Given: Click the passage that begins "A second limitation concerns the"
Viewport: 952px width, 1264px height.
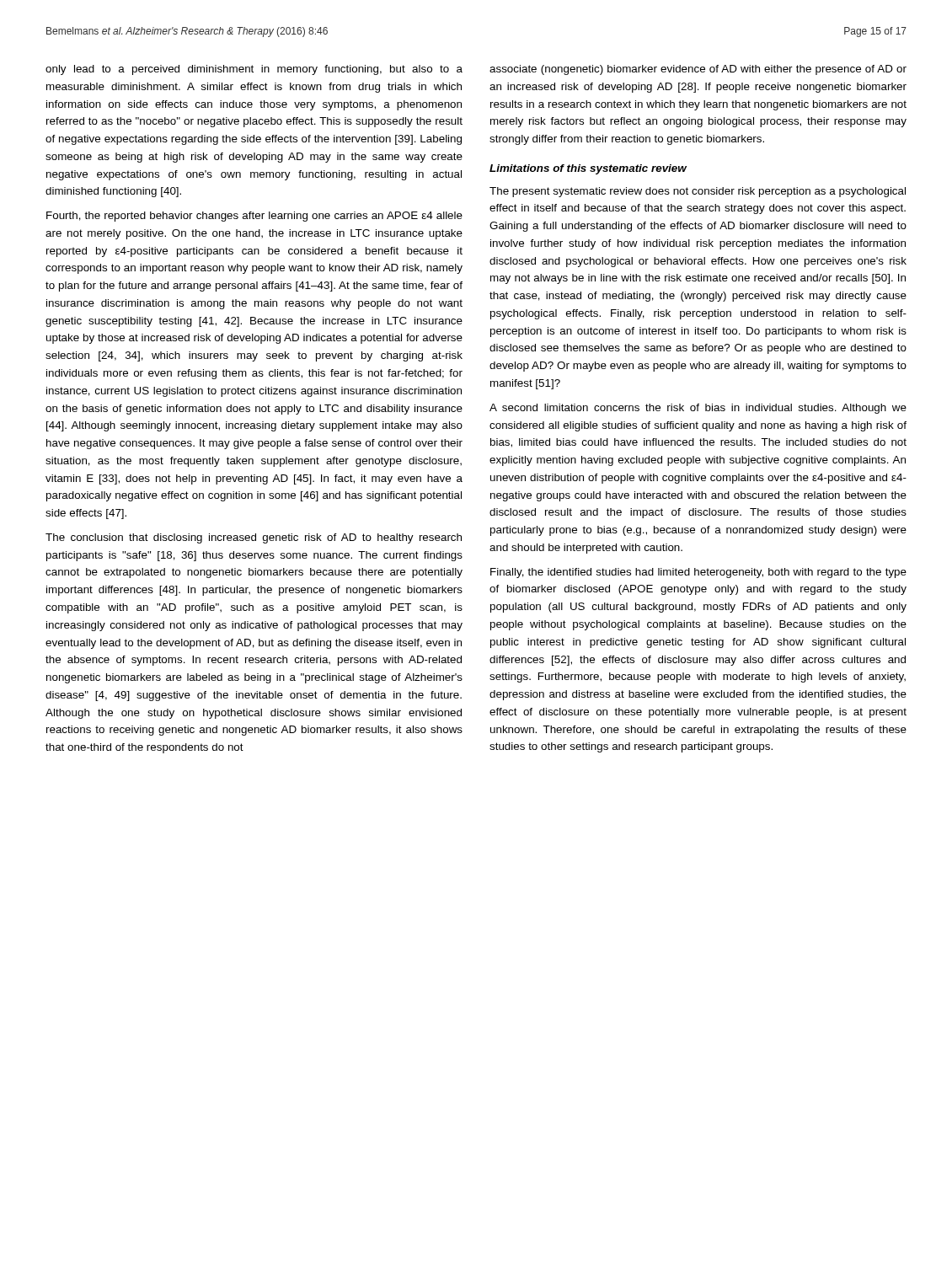Looking at the screenshot, I should [698, 478].
